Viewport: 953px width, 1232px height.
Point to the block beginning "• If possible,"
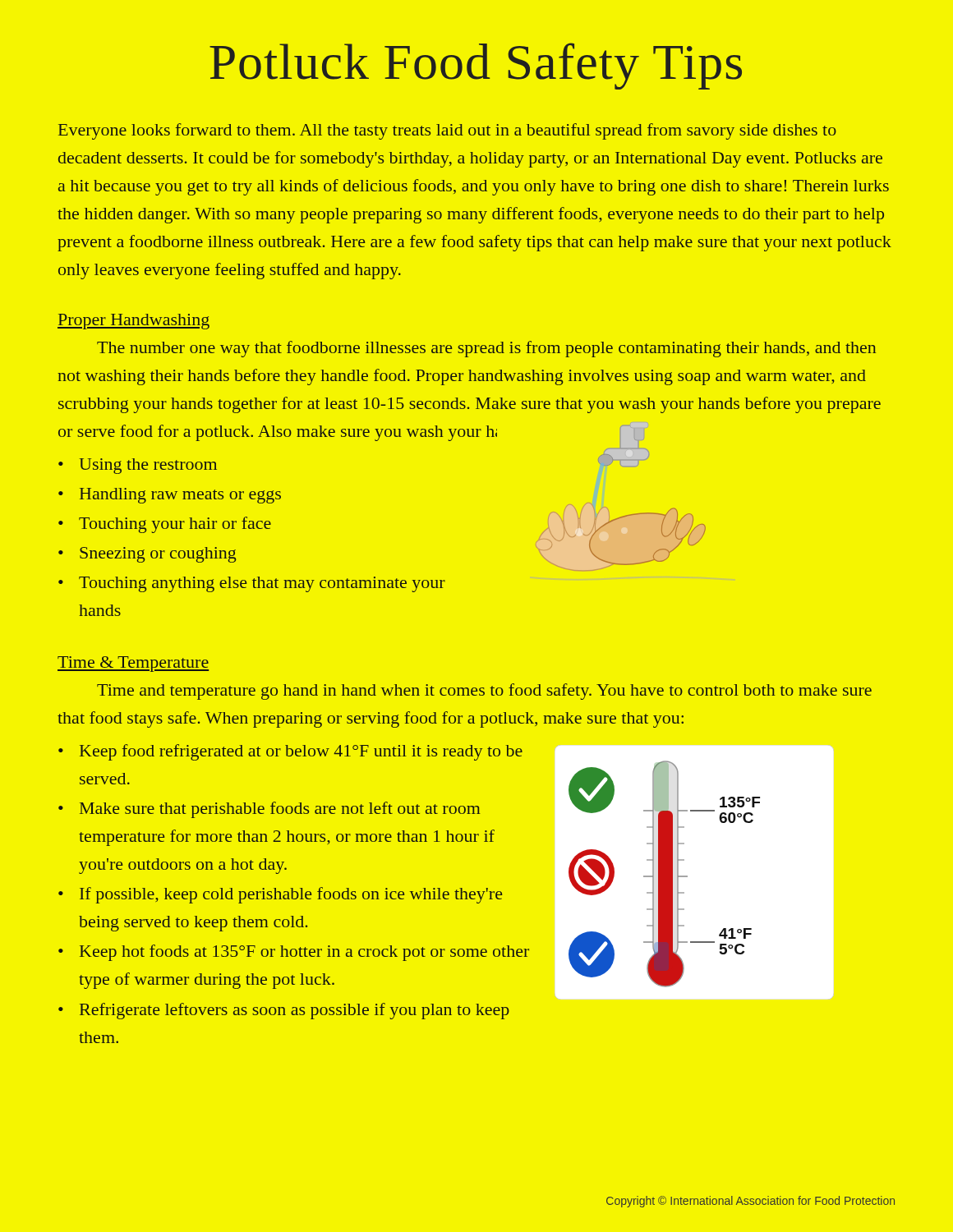point(296,908)
